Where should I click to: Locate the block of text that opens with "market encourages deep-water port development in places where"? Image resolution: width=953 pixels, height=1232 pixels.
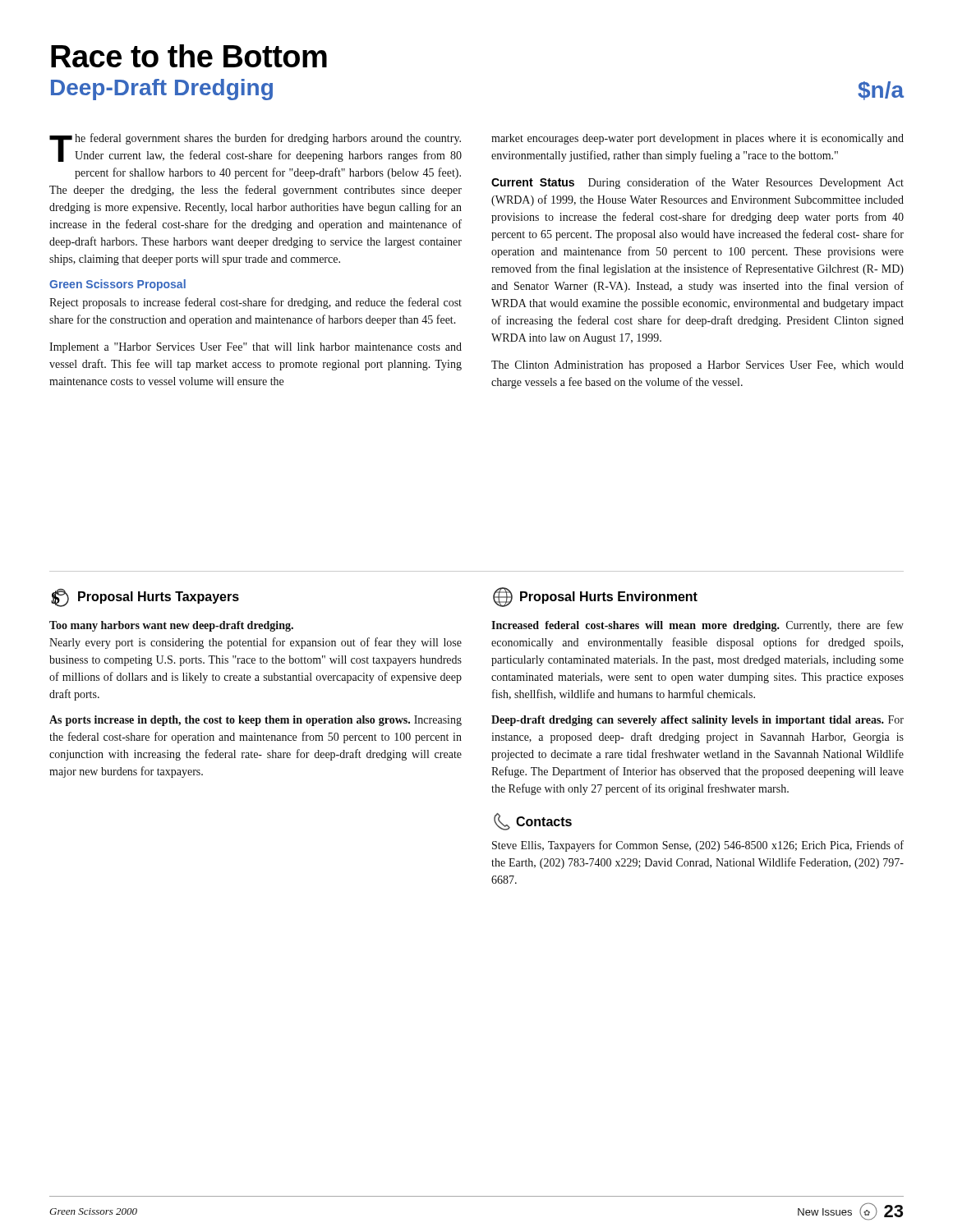click(698, 147)
